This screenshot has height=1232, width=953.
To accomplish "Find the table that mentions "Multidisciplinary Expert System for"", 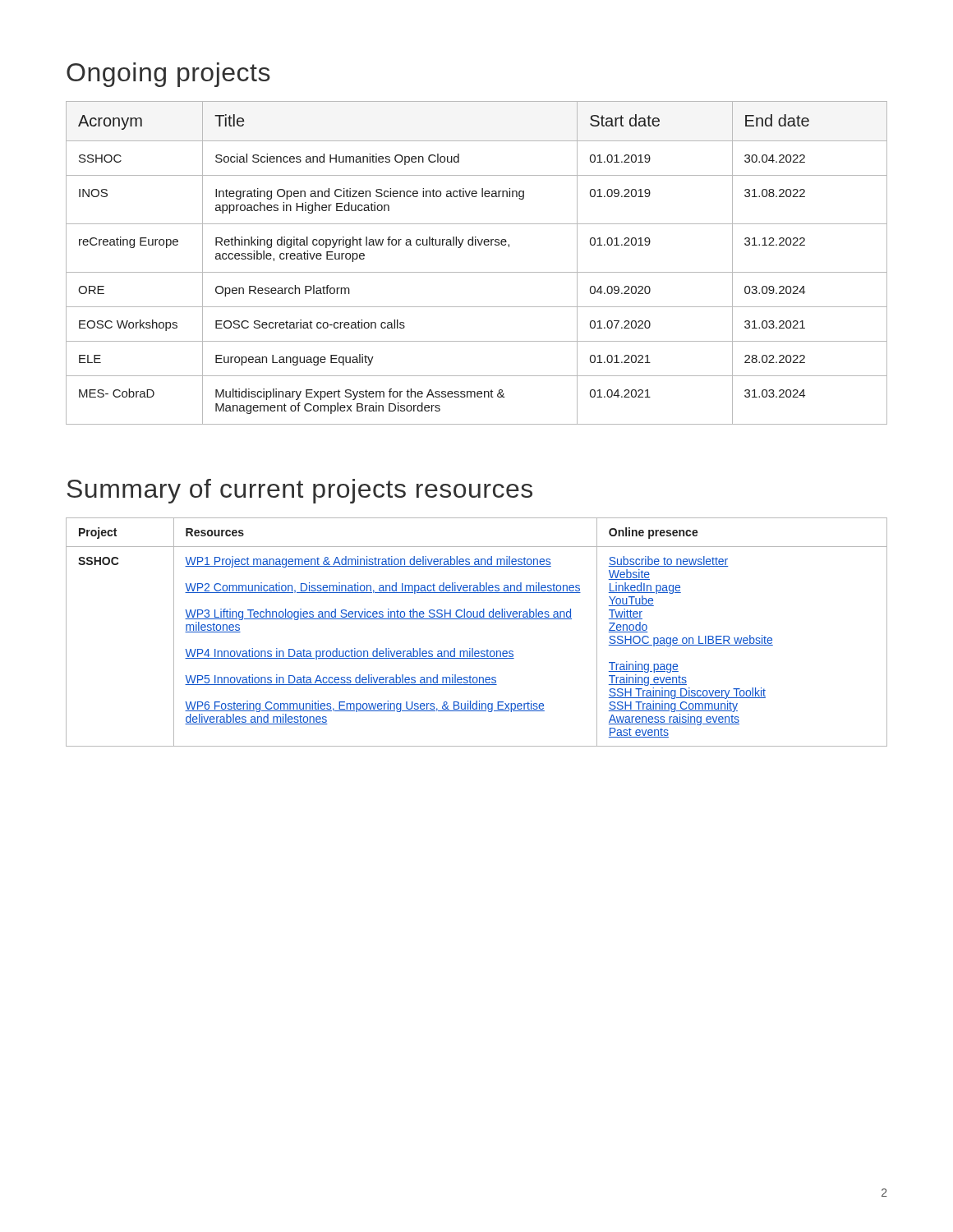I will (476, 263).
